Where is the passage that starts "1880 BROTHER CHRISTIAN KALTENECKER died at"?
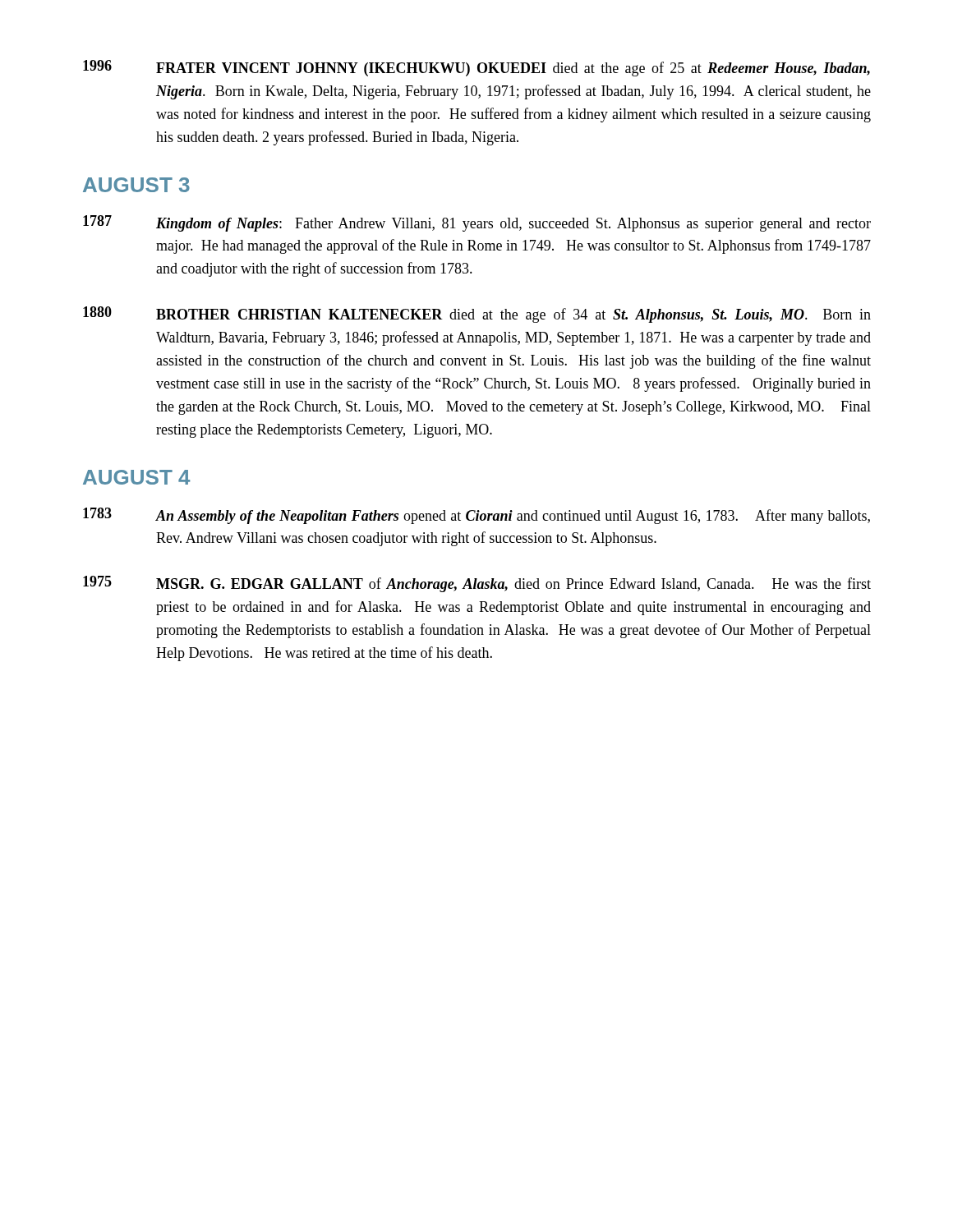The image size is (953, 1232). point(476,373)
